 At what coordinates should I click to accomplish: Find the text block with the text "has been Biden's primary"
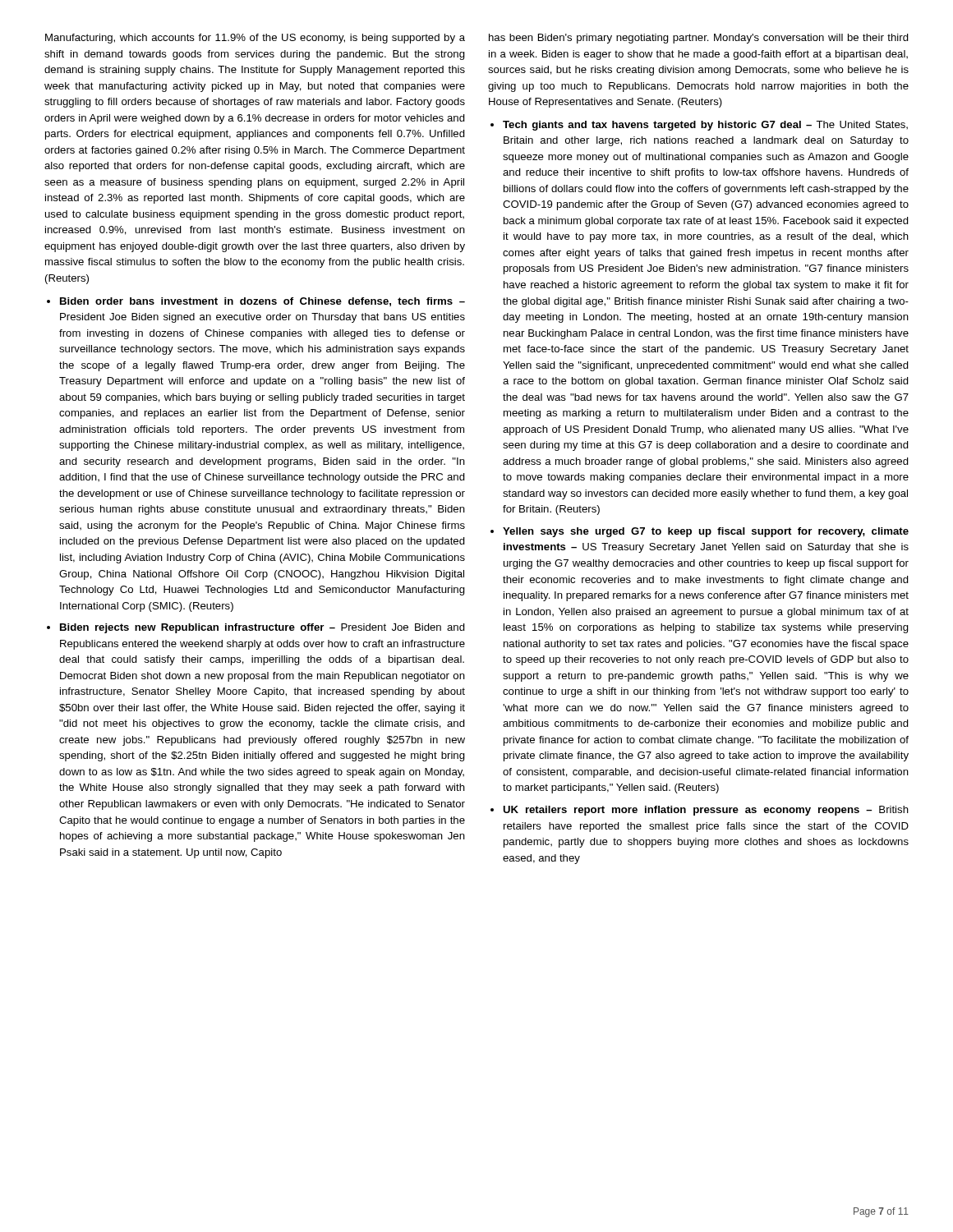(698, 70)
